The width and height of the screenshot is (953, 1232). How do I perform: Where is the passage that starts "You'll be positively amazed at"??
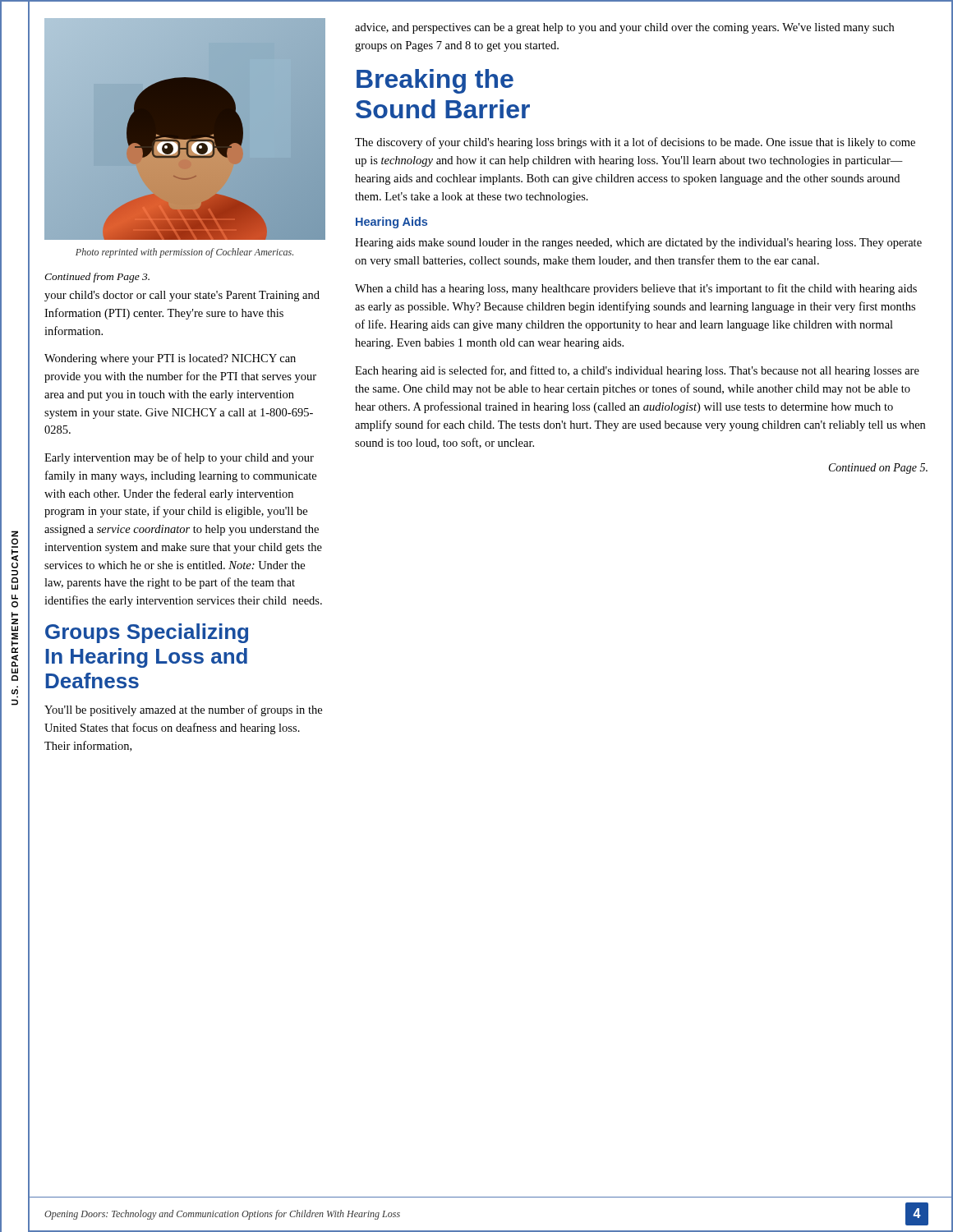point(185,729)
